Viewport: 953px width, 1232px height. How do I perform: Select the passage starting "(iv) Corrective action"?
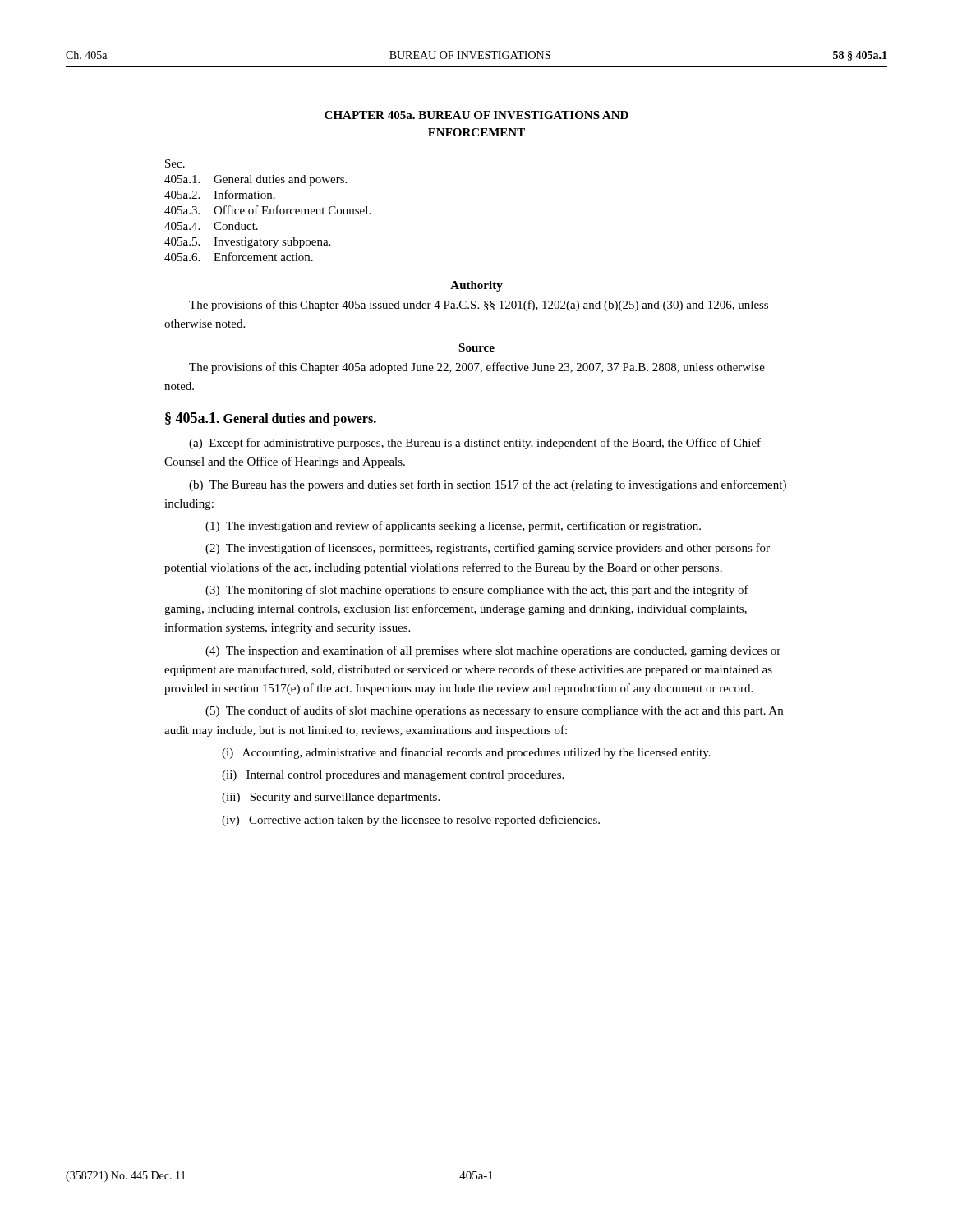click(x=411, y=819)
